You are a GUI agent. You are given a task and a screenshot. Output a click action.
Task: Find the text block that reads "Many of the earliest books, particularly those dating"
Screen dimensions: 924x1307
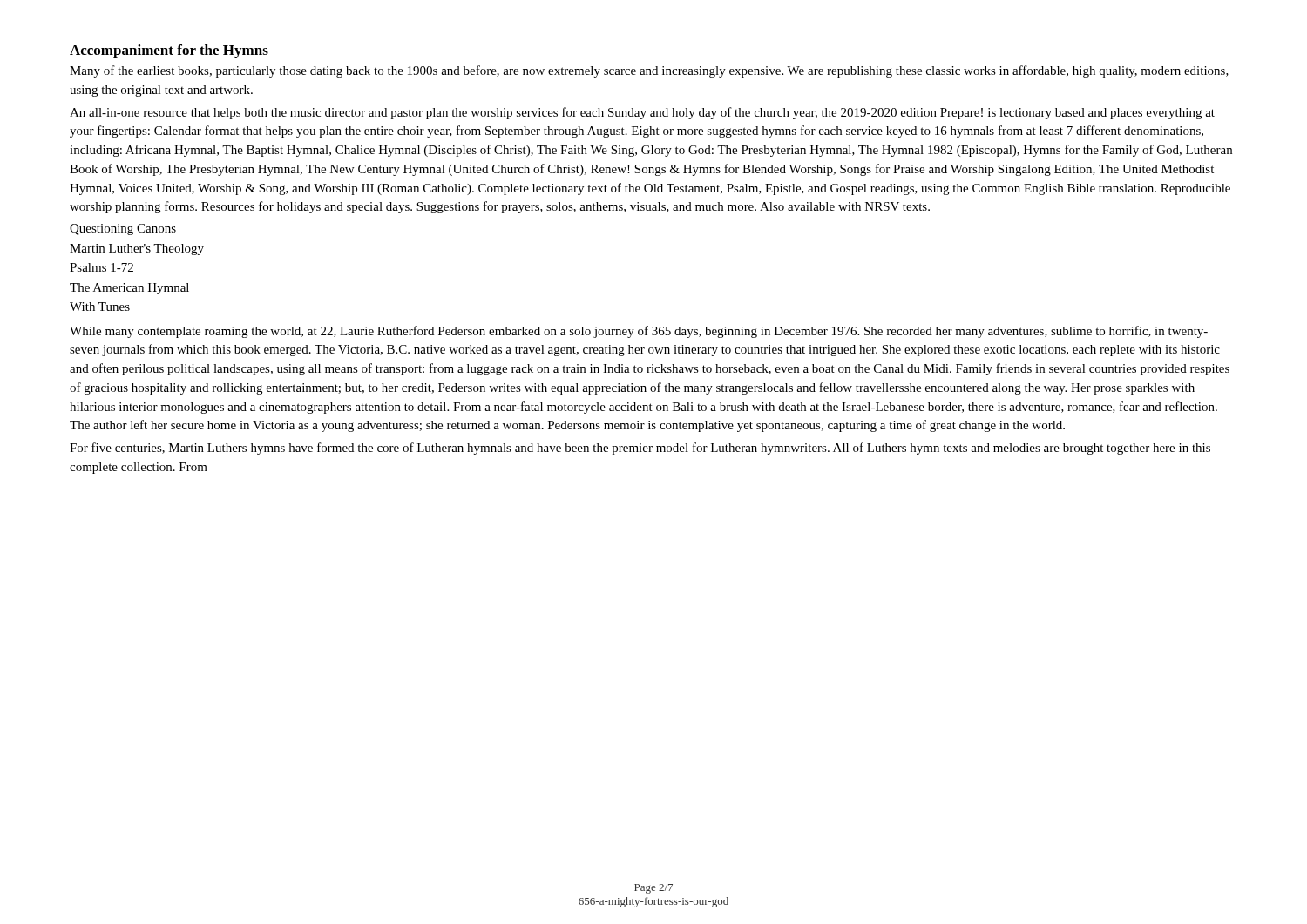(x=649, y=80)
